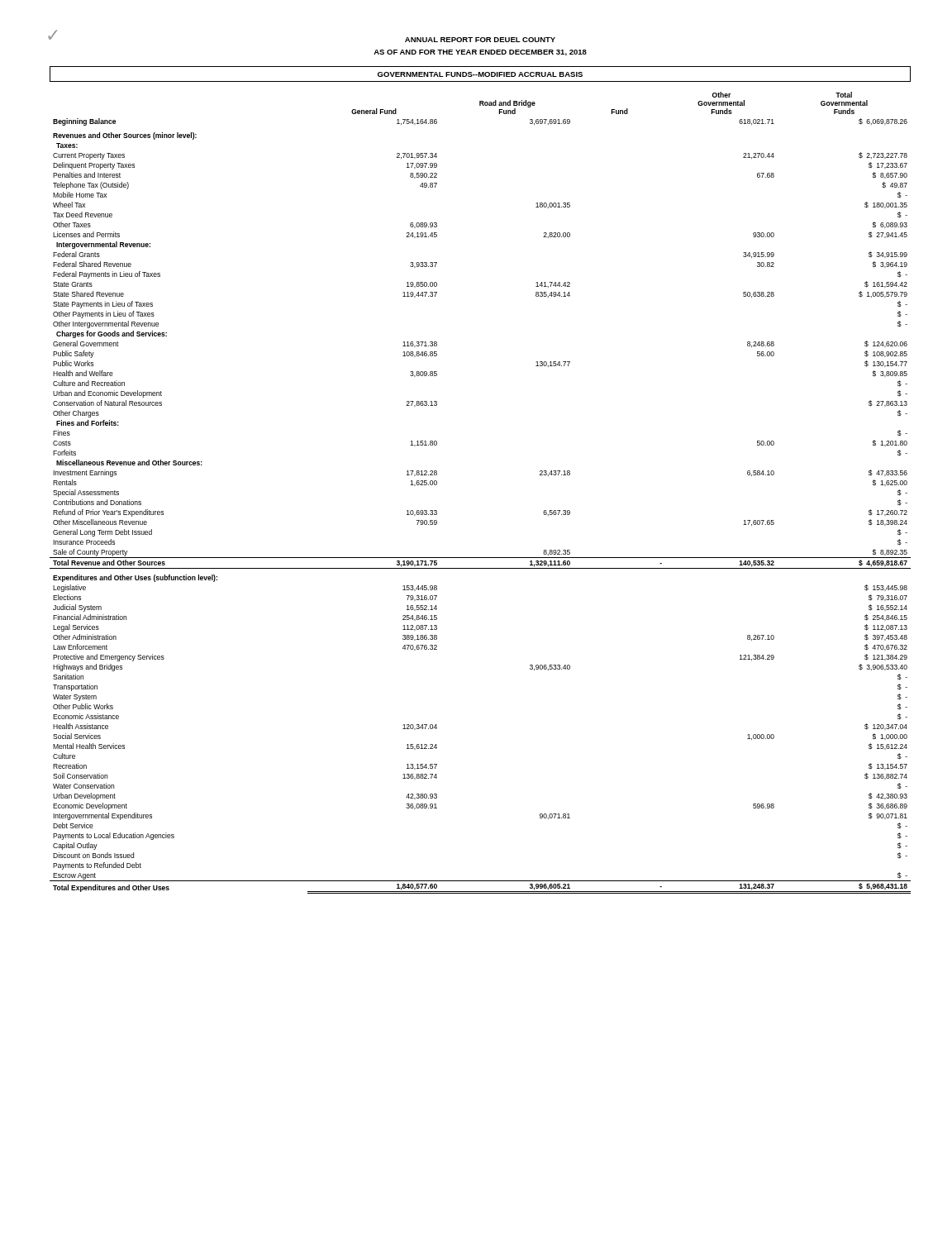Select the table that reads "State Shared Revenue"
Image resolution: width=952 pixels, height=1240 pixels.
pos(480,492)
